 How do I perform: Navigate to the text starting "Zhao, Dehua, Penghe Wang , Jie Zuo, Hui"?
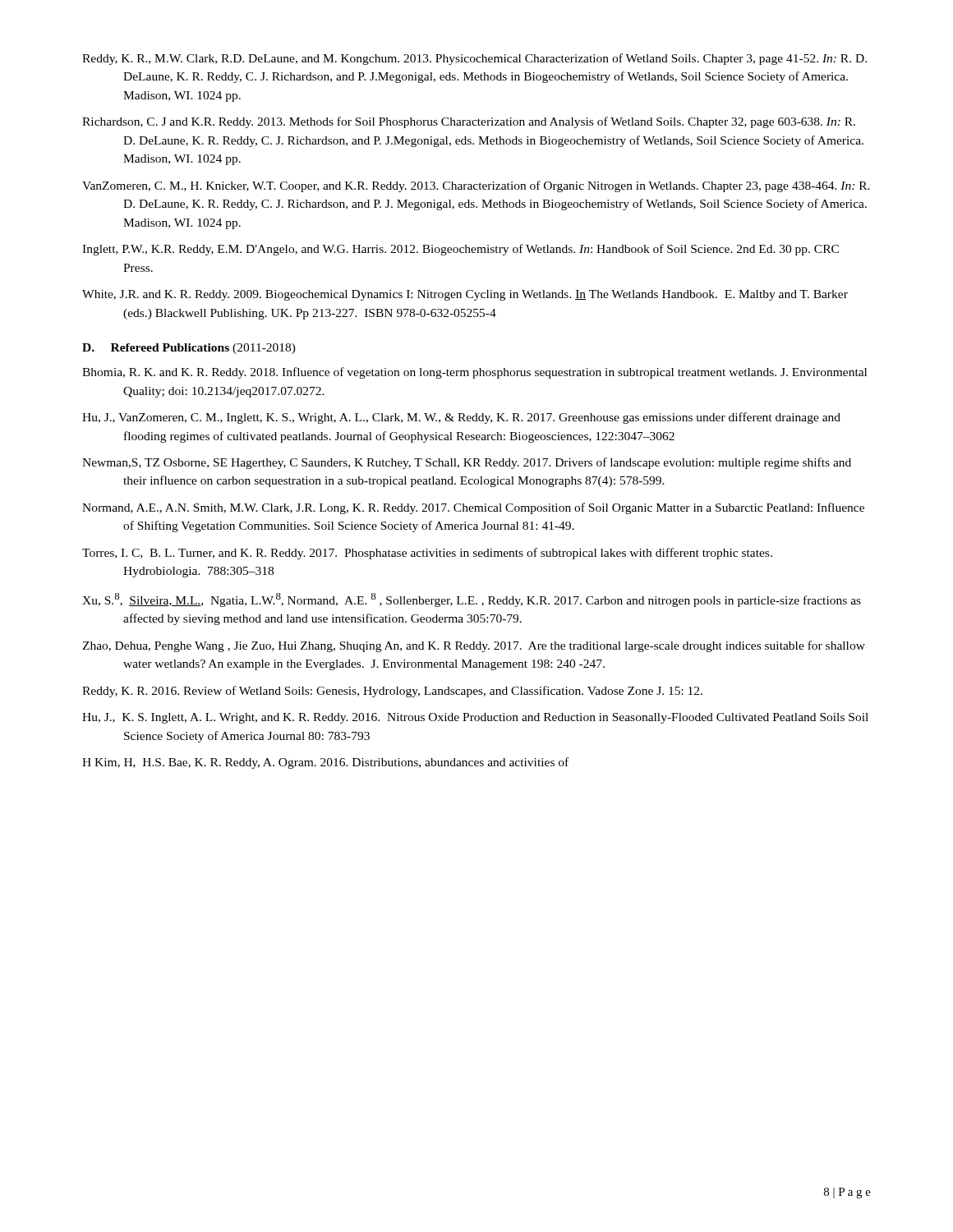tap(474, 654)
